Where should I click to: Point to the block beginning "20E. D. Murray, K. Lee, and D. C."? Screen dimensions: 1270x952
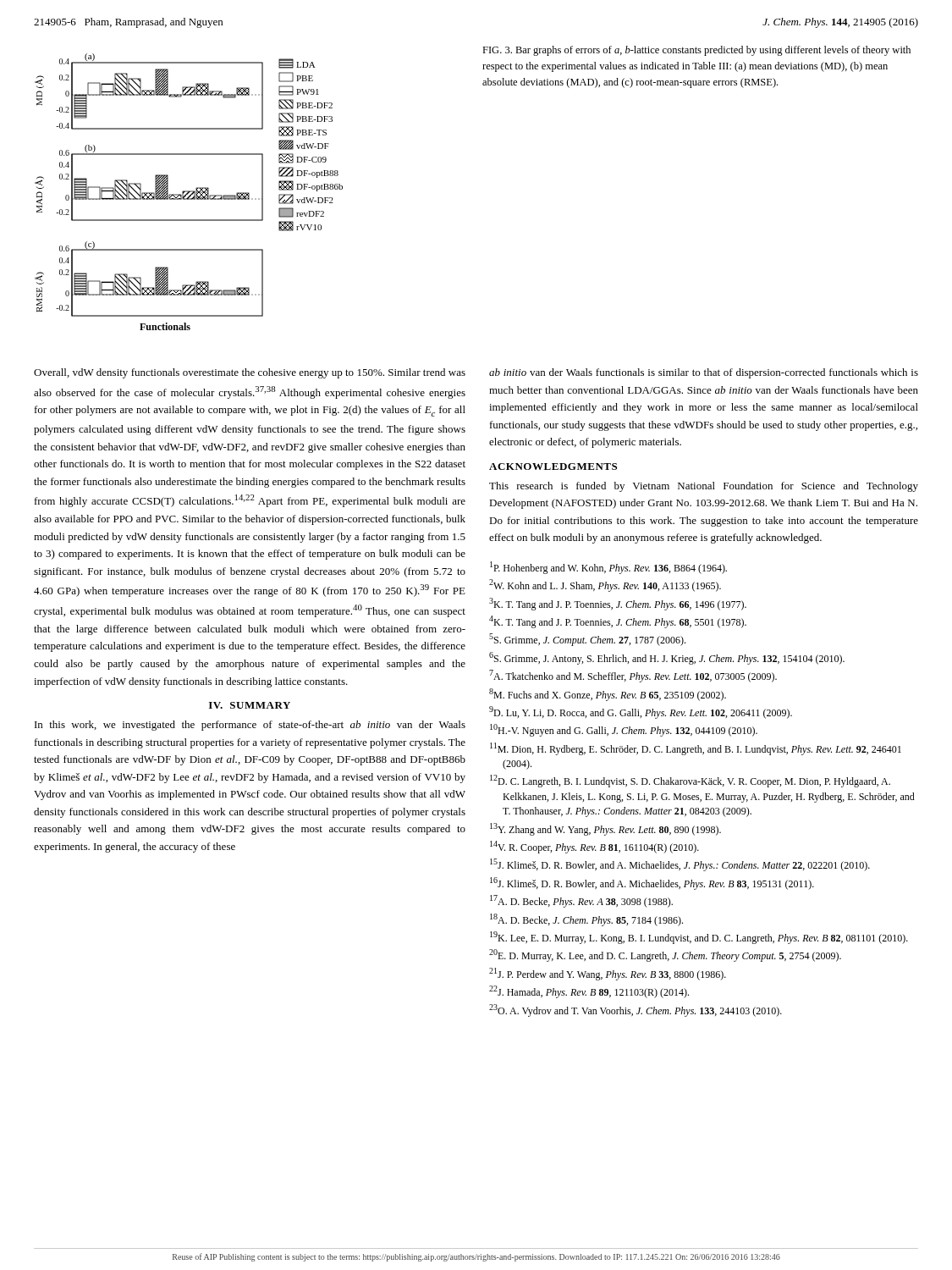pos(665,955)
